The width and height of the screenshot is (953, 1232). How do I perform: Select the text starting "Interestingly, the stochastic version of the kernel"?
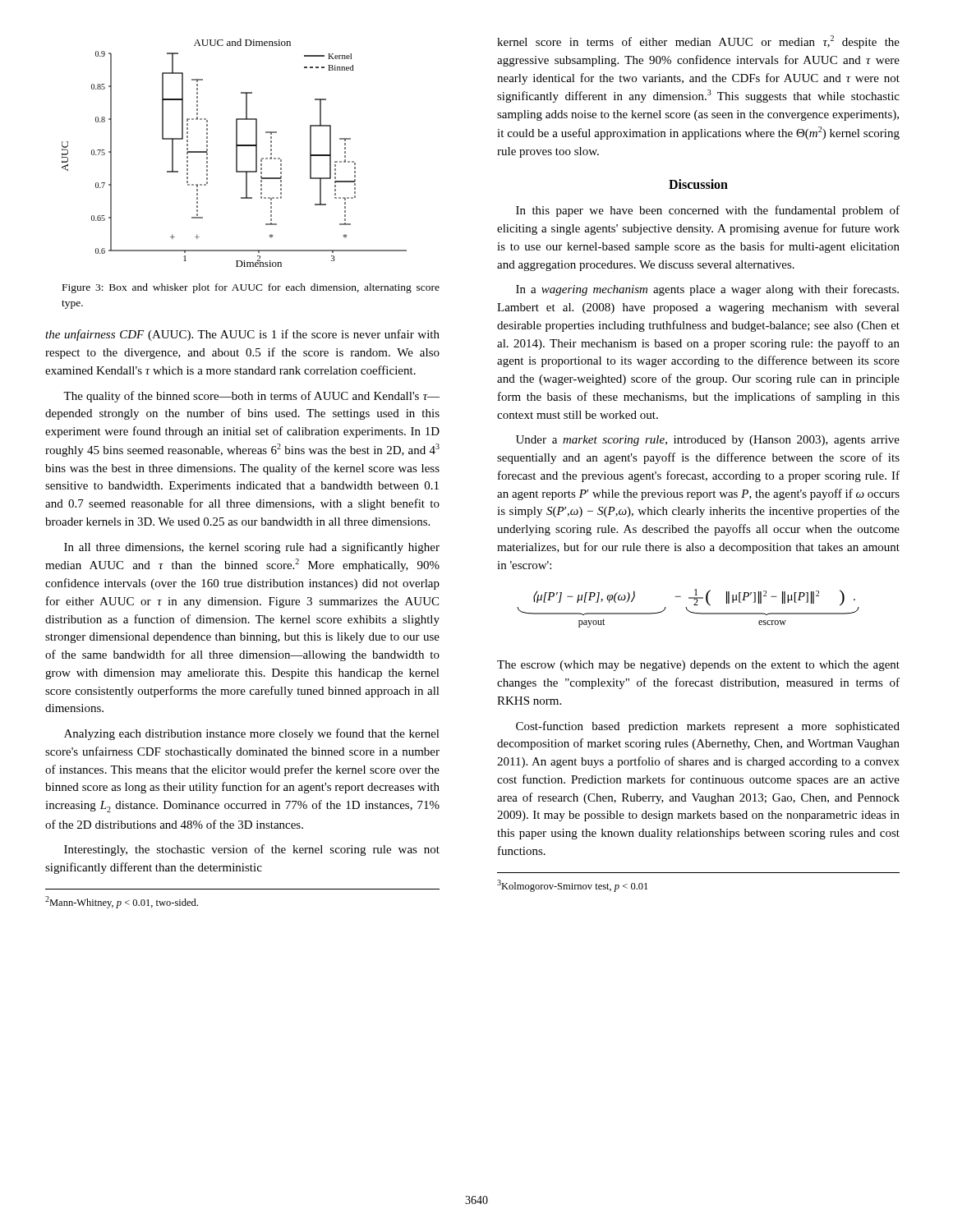coord(242,859)
